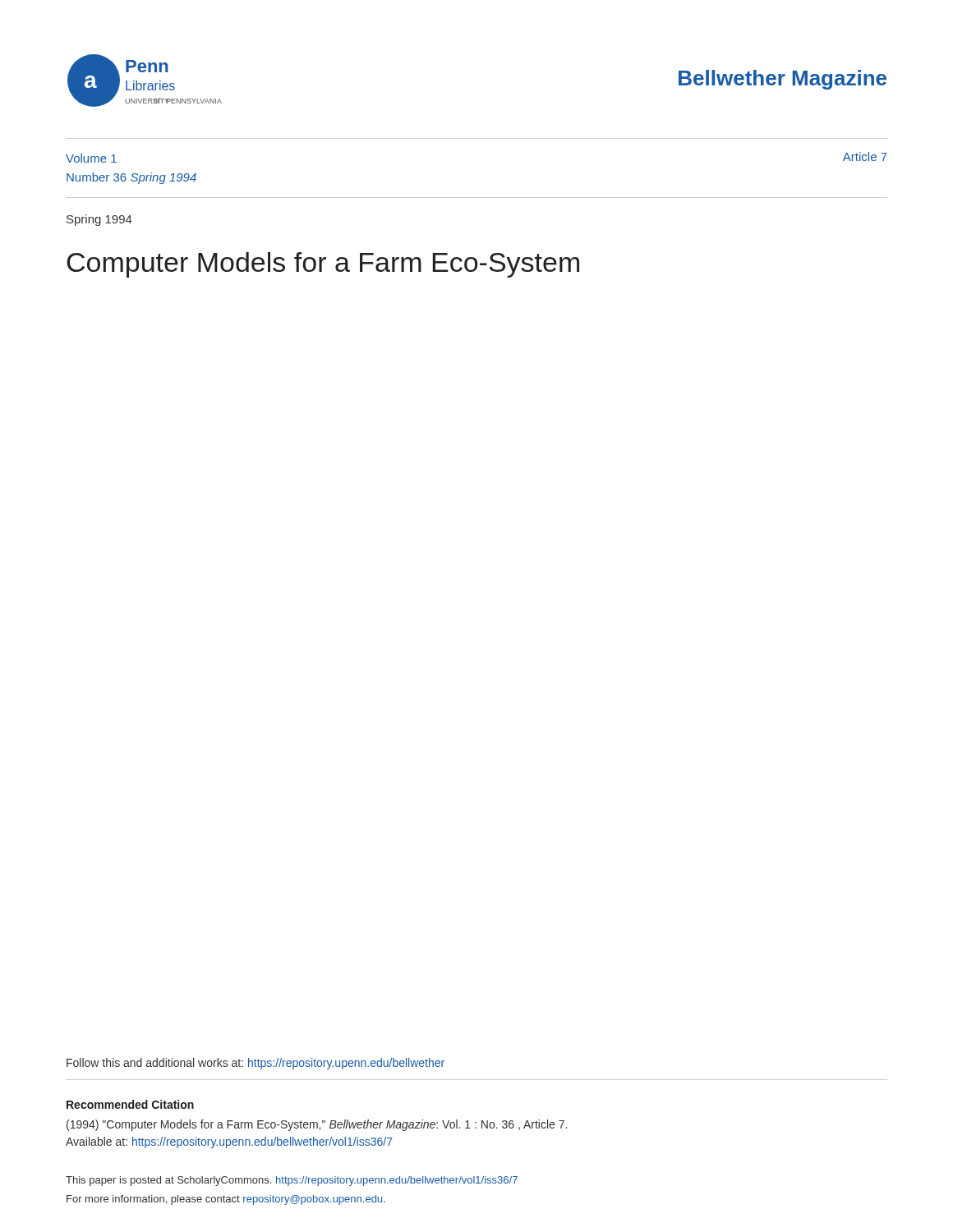This screenshot has height=1232, width=953.
Task: Select the block starting "Article 7"
Action: [x=865, y=156]
